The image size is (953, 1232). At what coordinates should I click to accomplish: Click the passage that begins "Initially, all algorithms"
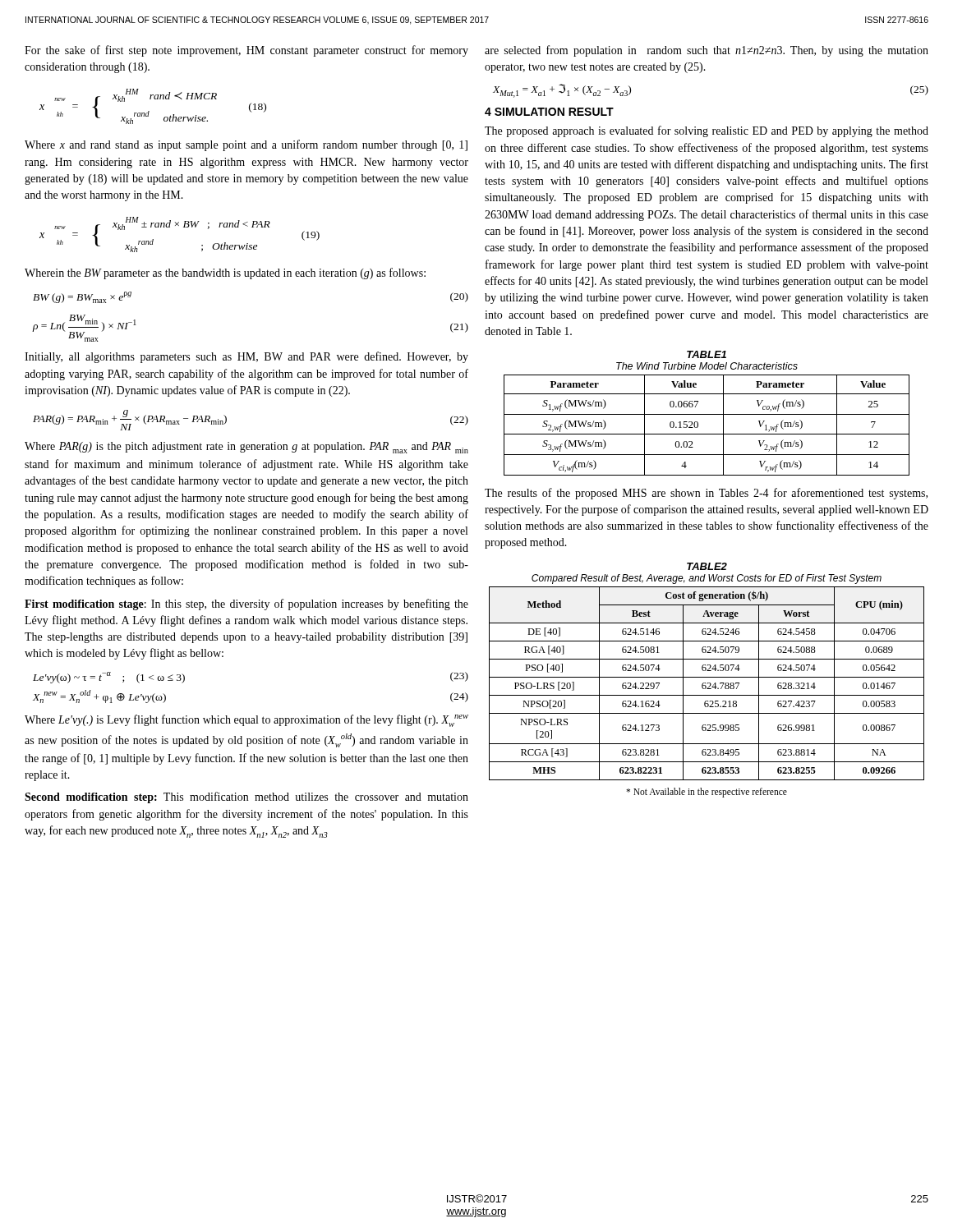pos(246,374)
